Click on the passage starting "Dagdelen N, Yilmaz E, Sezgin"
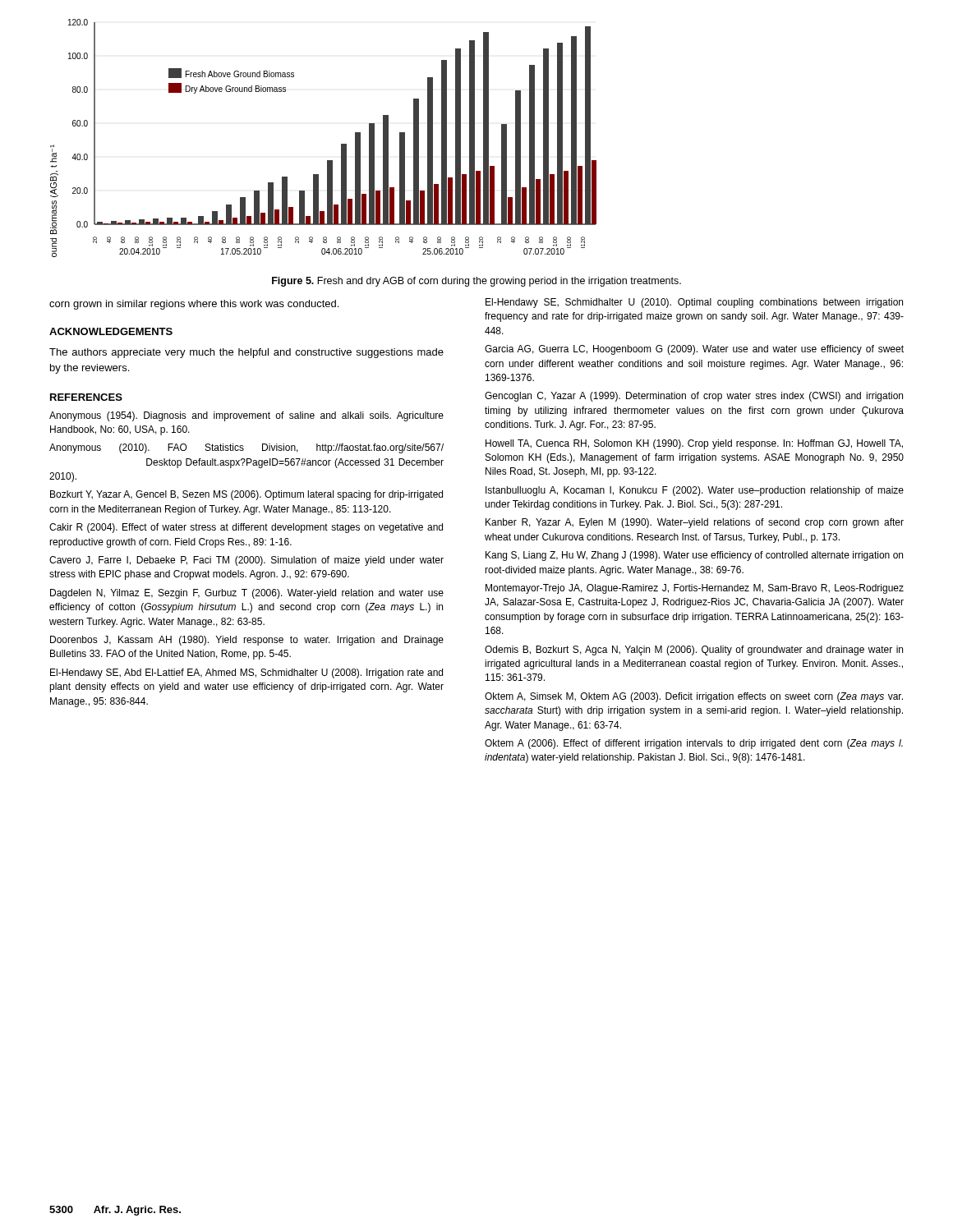This screenshot has height=1232, width=953. pyautogui.click(x=246, y=607)
